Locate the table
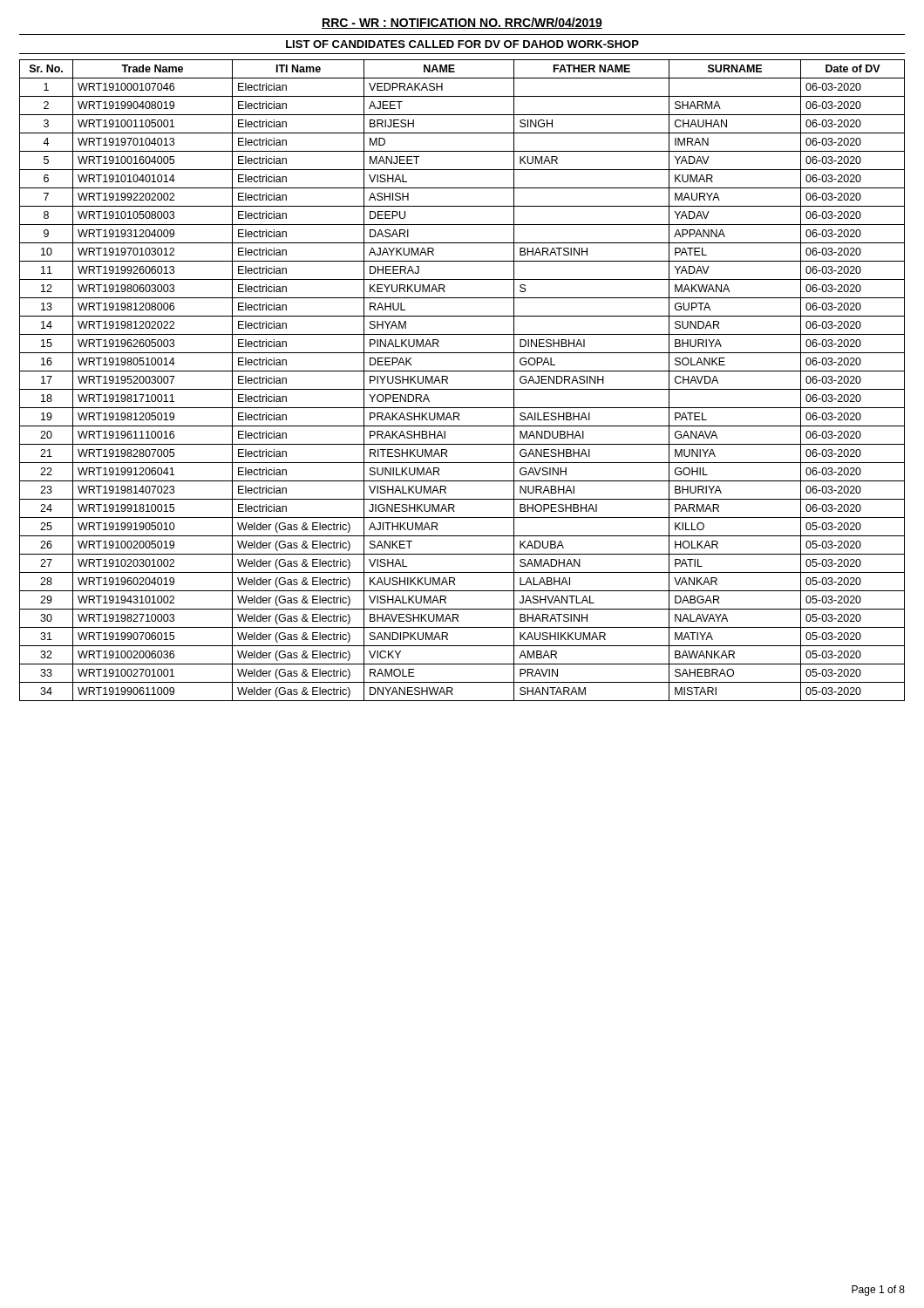This screenshot has height=1308, width=924. click(462, 380)
